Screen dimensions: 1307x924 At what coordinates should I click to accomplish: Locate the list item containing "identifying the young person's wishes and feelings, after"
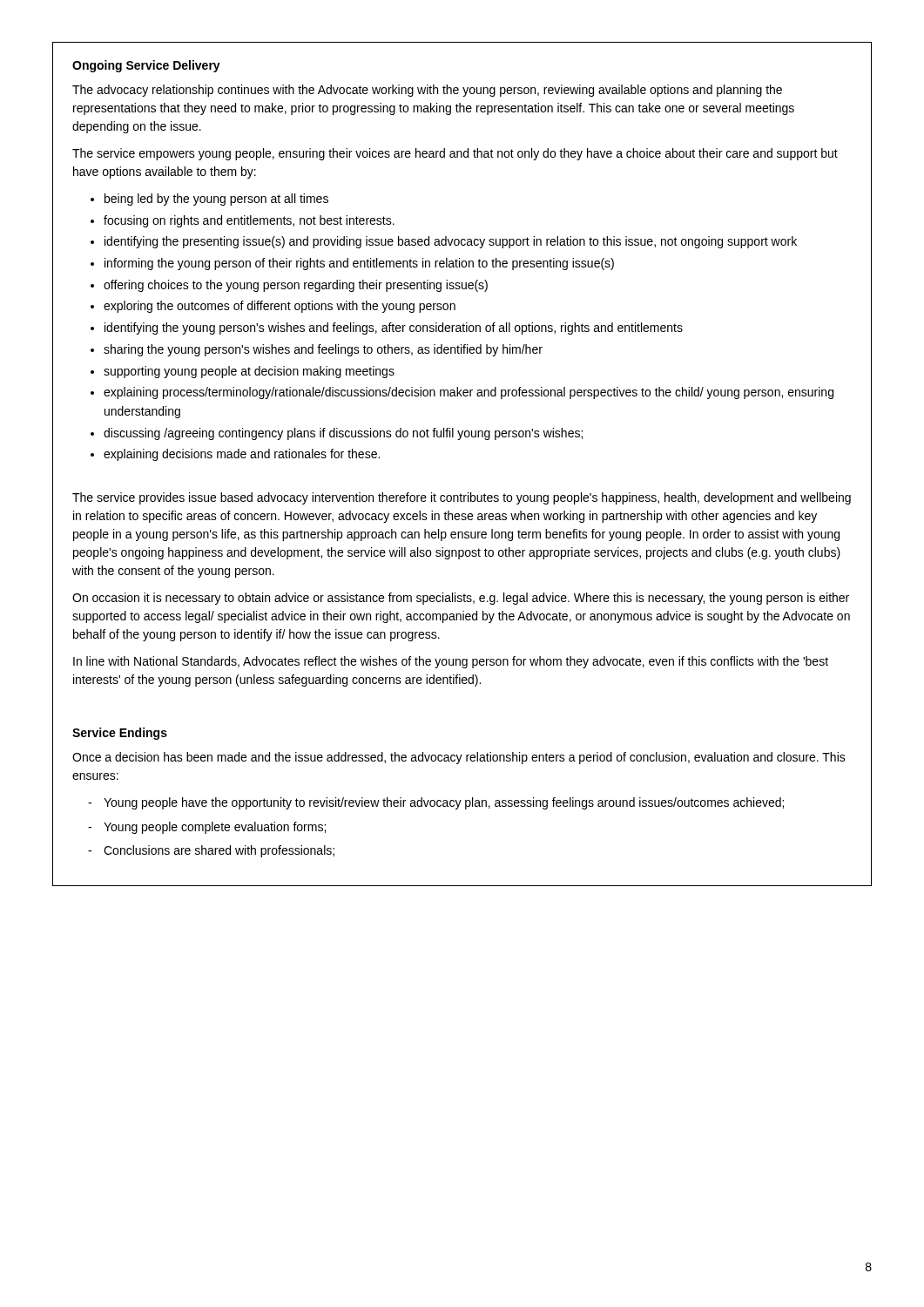coord(393,328)
